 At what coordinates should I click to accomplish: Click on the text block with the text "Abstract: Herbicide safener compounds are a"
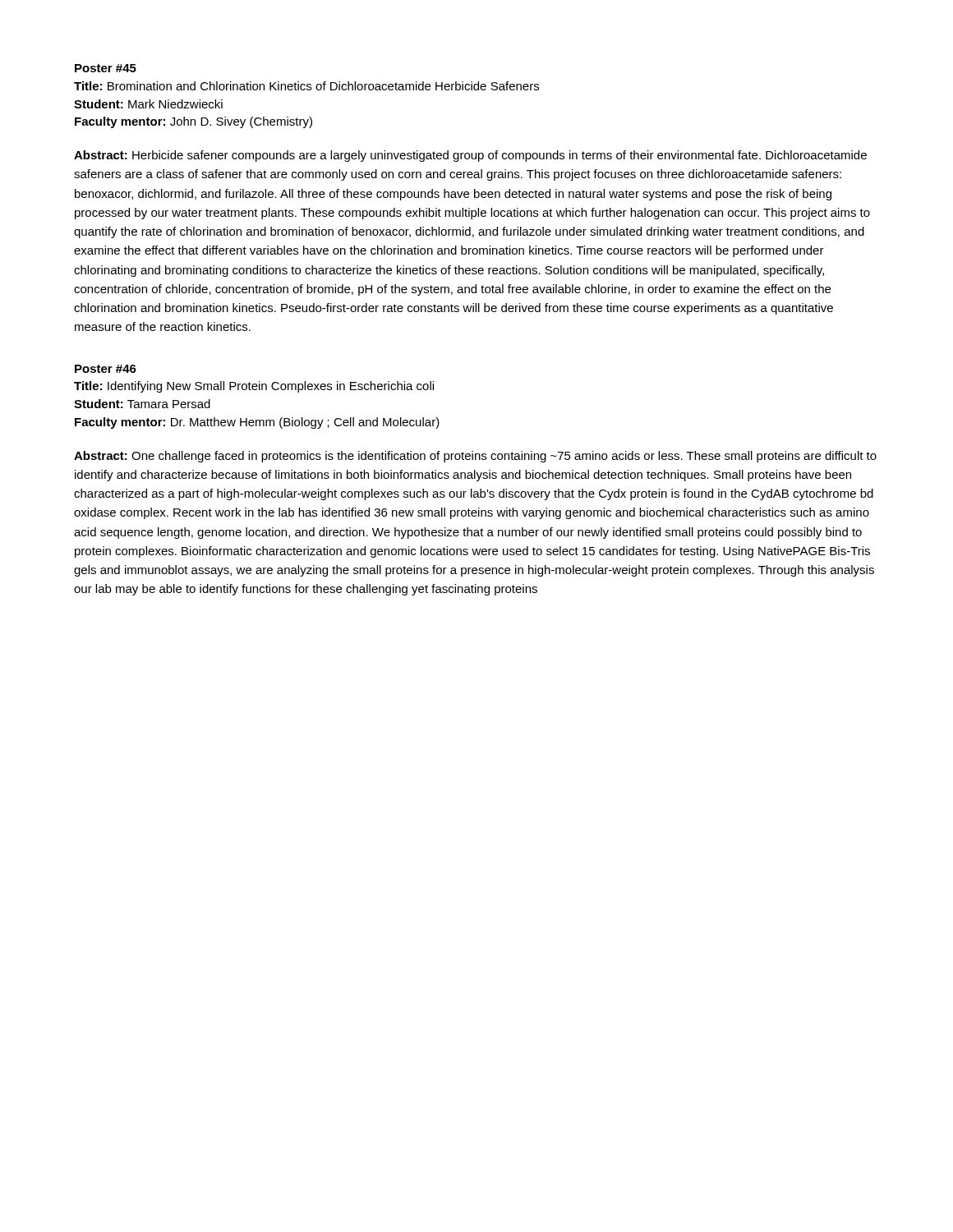[476, 241]
